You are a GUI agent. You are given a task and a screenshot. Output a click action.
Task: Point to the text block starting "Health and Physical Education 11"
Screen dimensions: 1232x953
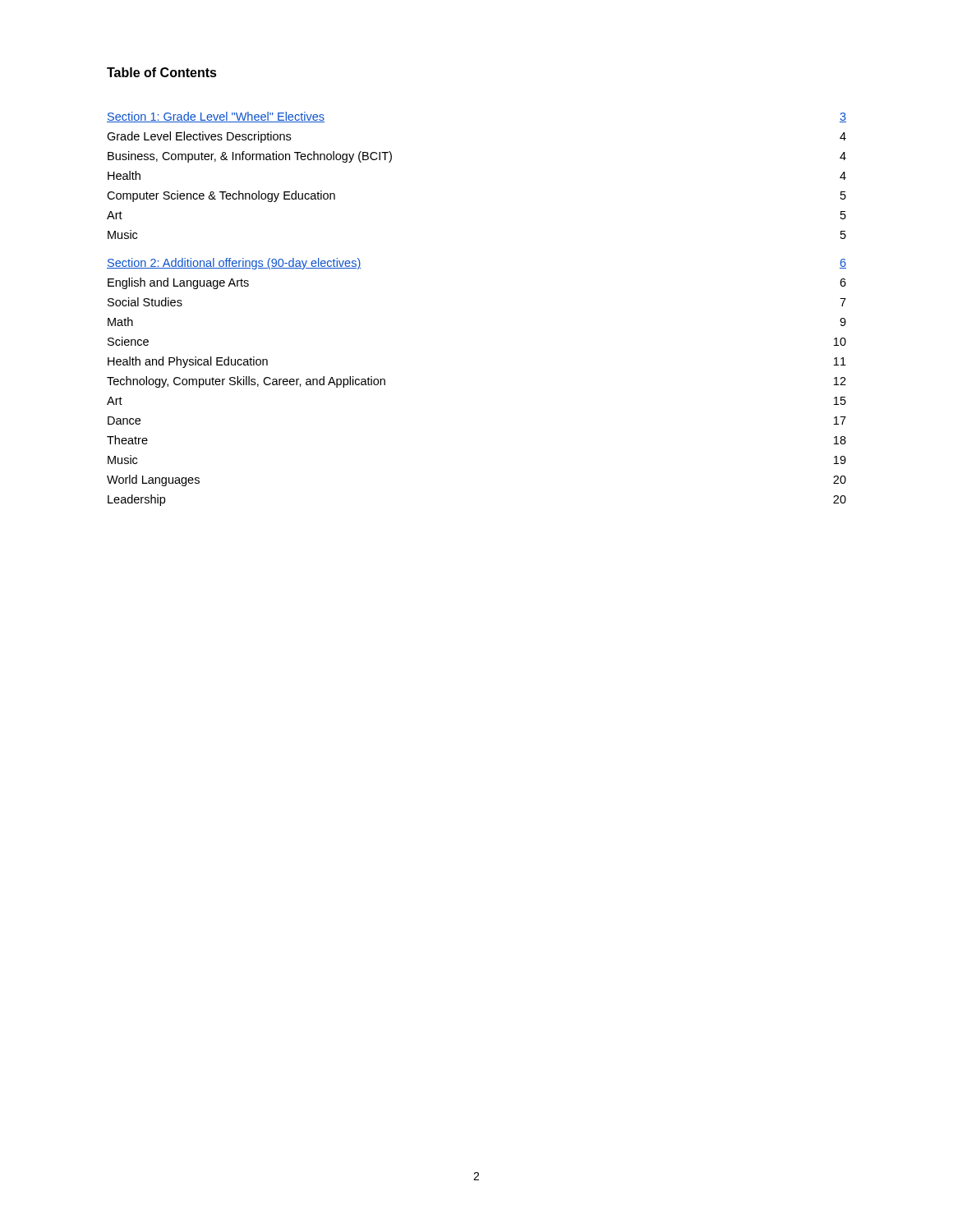[x=184, y=362]
